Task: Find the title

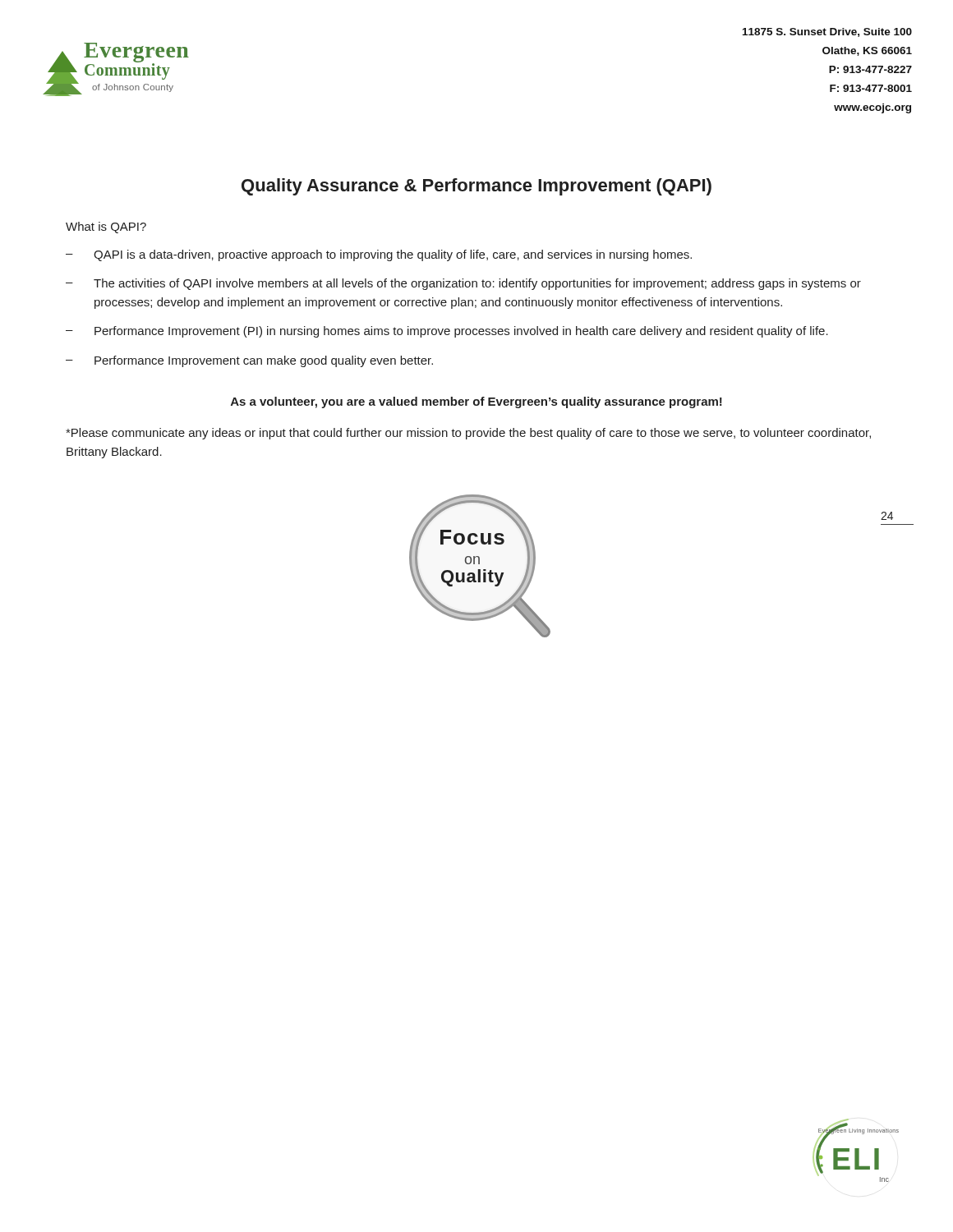Action: [476, 185]
